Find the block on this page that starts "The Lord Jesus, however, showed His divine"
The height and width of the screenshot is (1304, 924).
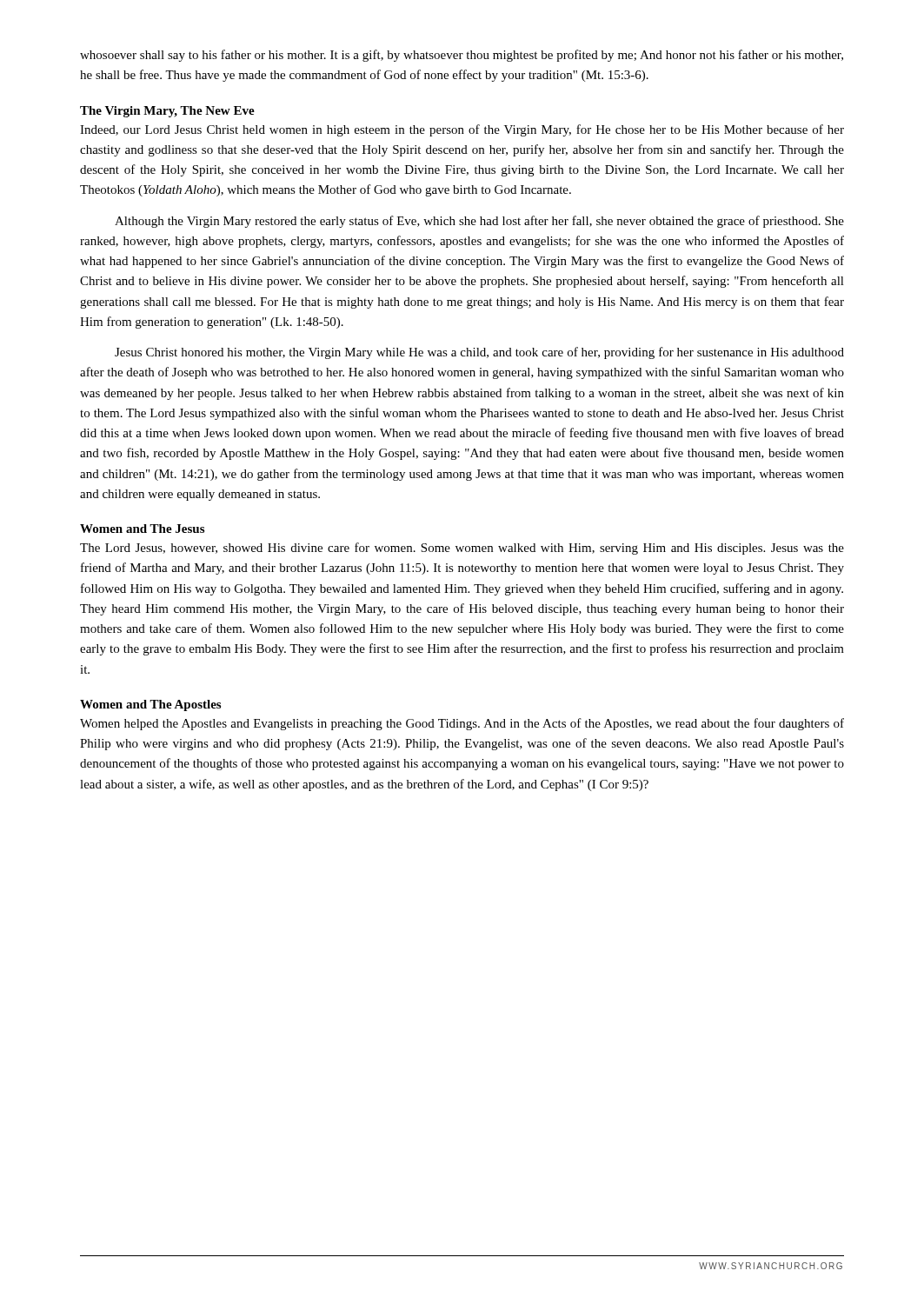[462, 609]
